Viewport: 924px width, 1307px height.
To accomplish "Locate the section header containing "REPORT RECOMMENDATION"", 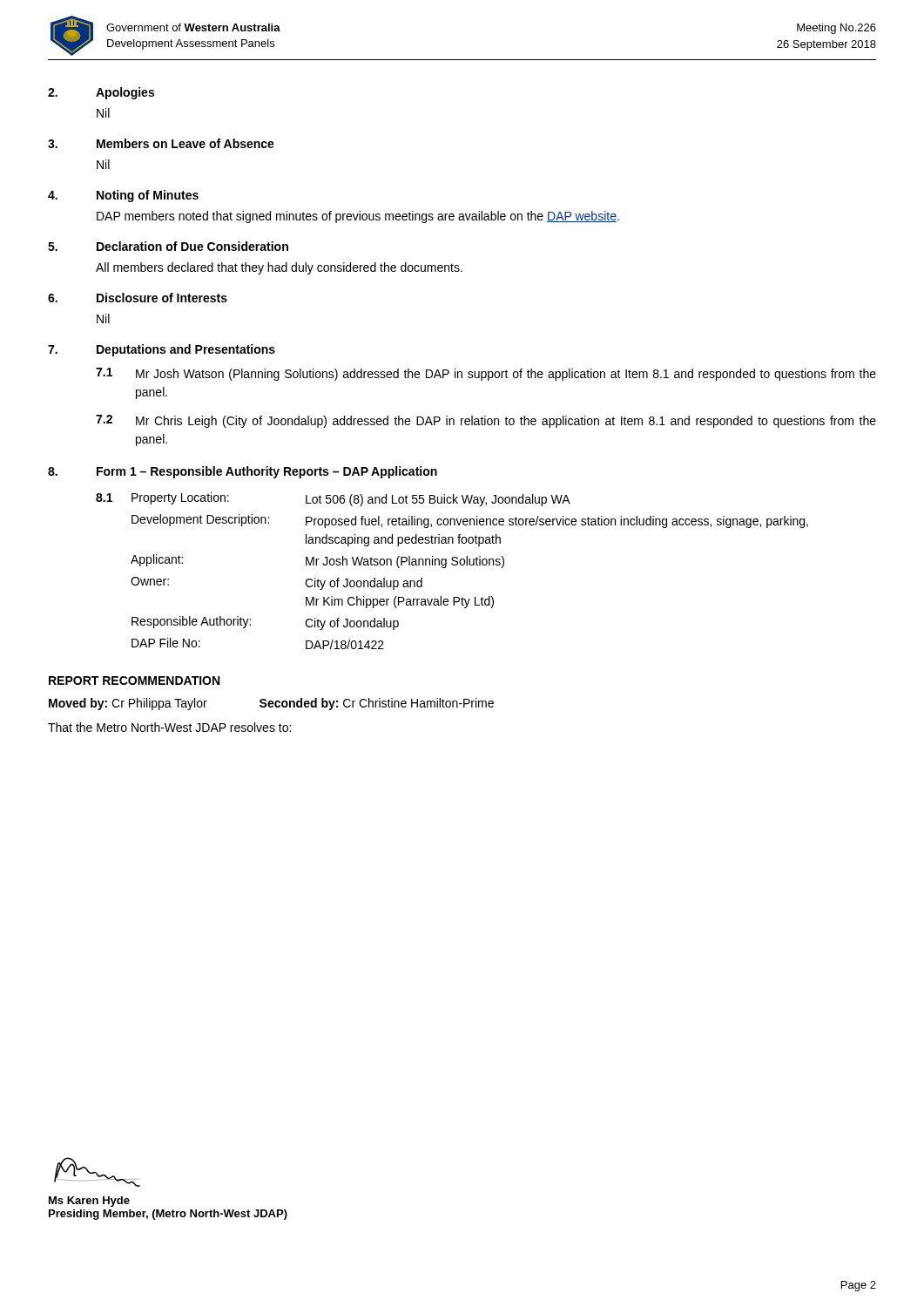I will coord(134,680).
